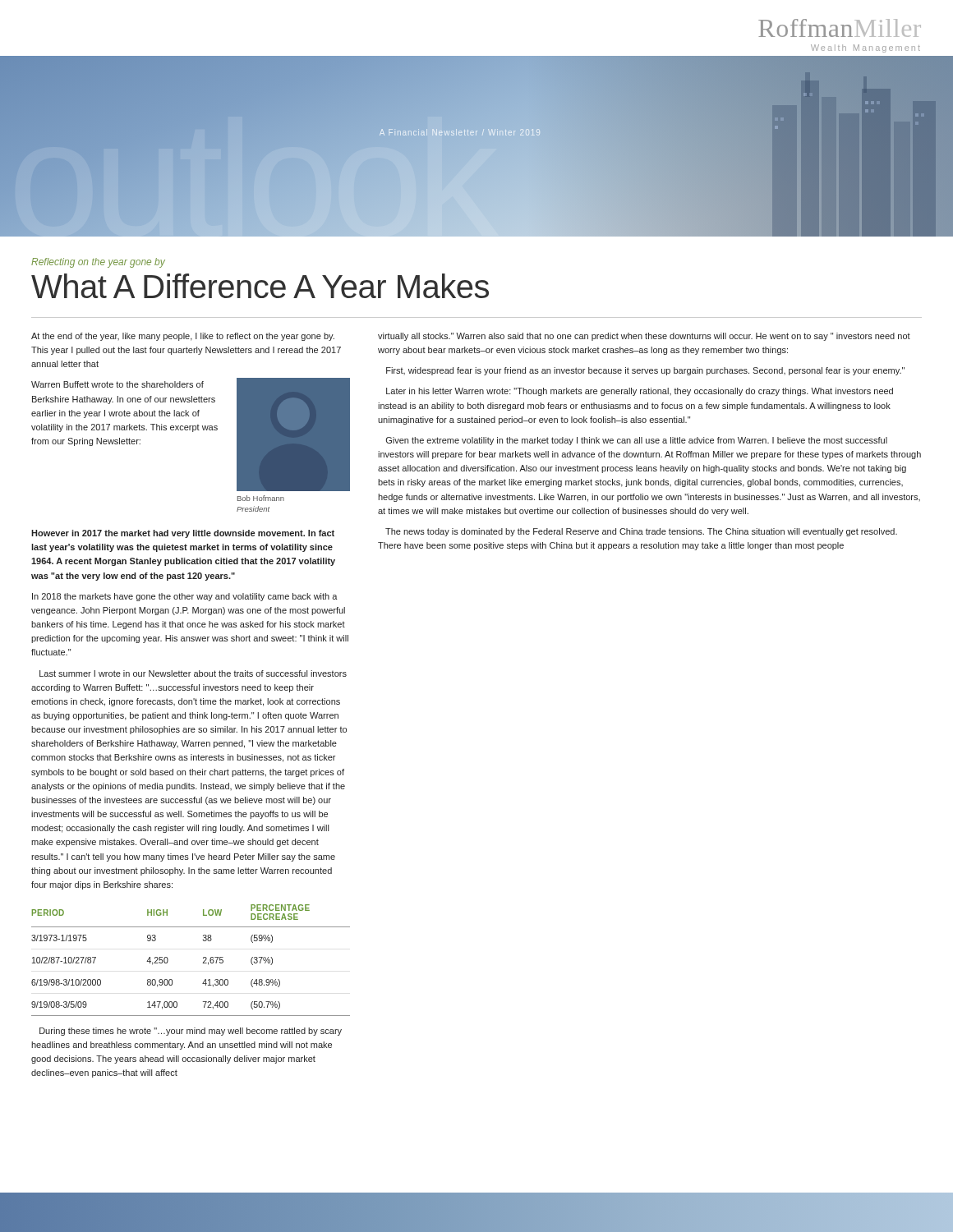The height and width of the screenshot is (1232, 953).
Task: Point to the region starting "However in 2017 the market had very"
Action: pyautogui.click(x=183, y=554)
